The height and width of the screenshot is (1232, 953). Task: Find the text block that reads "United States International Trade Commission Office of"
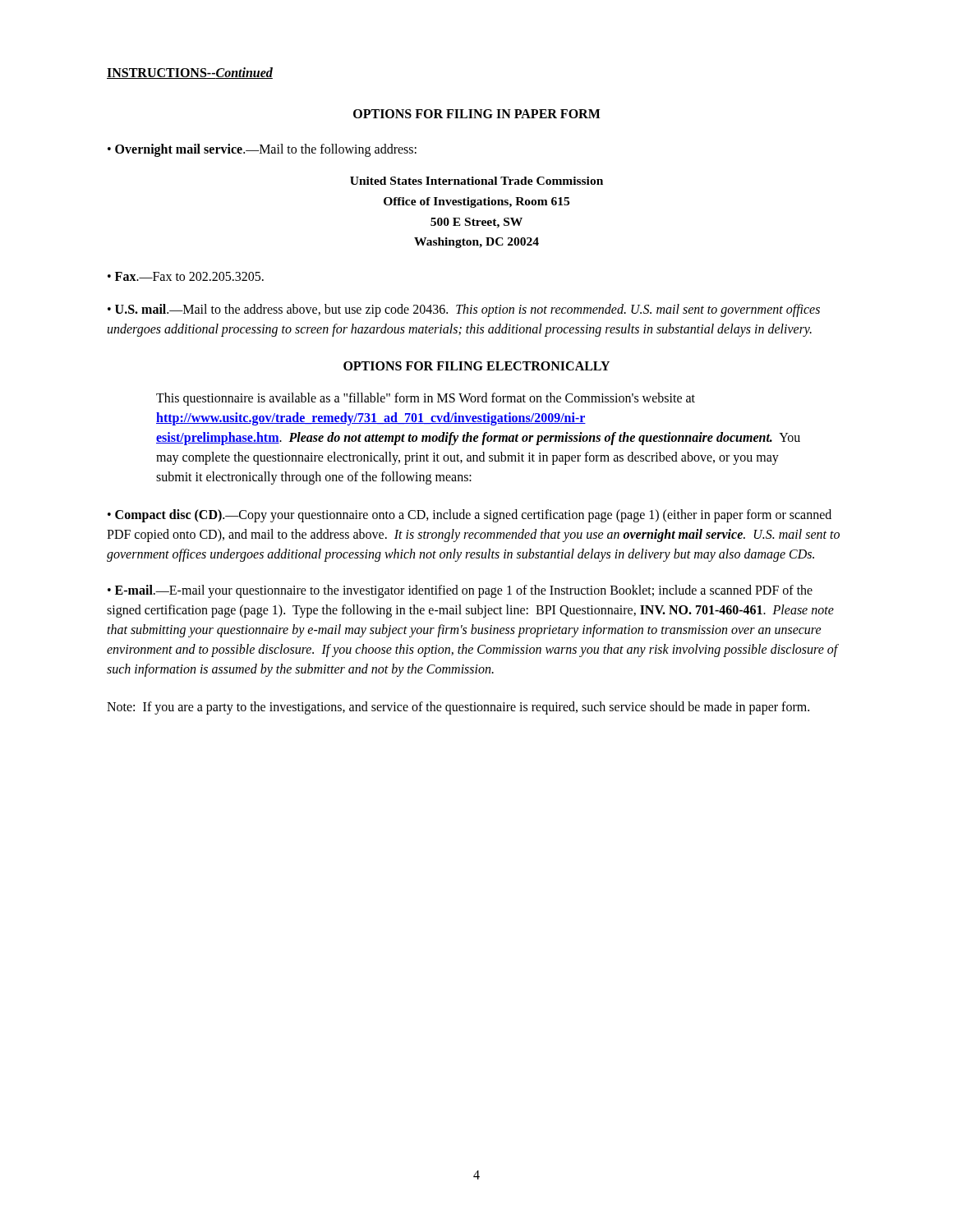point(476,211)
